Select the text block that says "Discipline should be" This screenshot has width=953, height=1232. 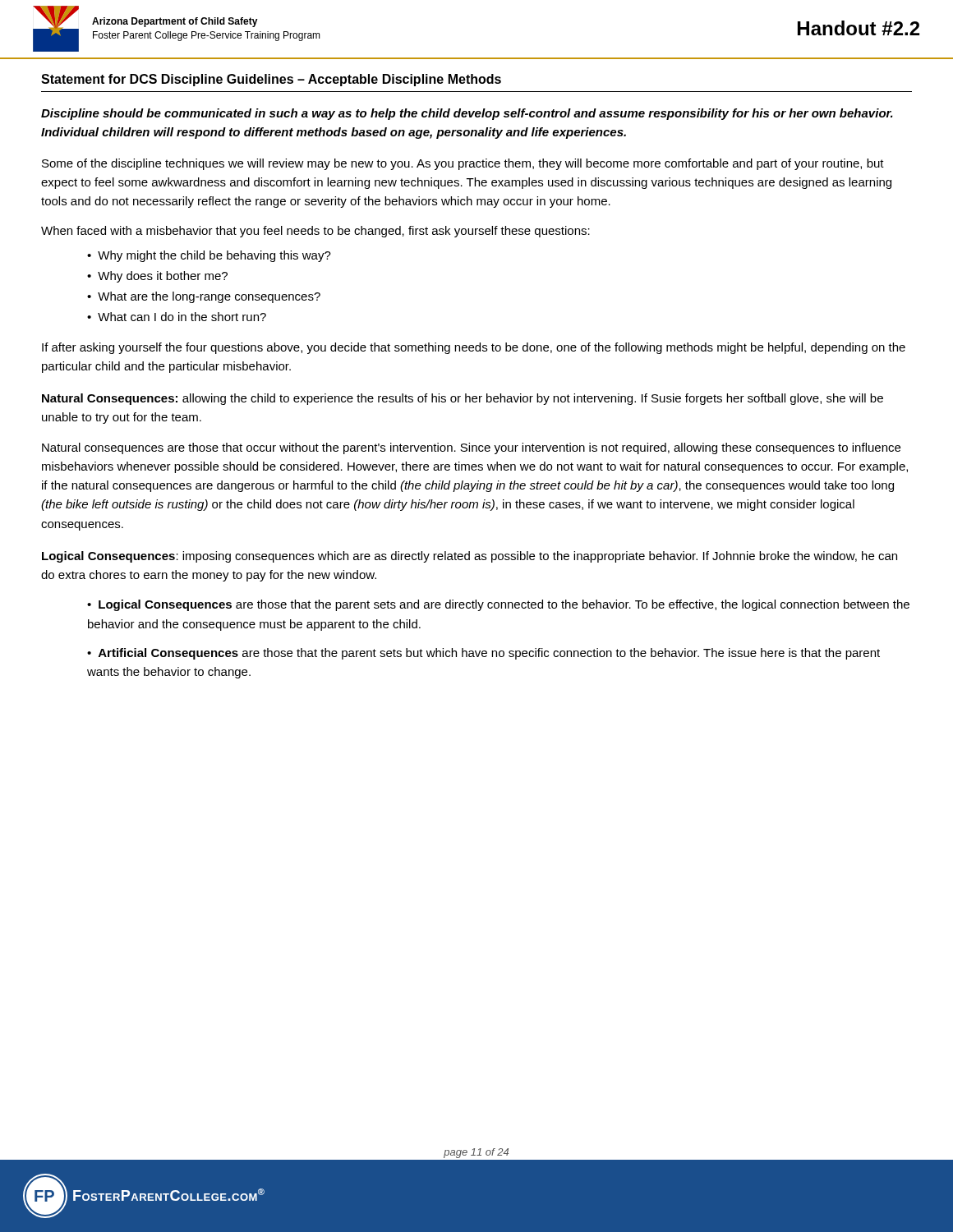pos(467,122)
